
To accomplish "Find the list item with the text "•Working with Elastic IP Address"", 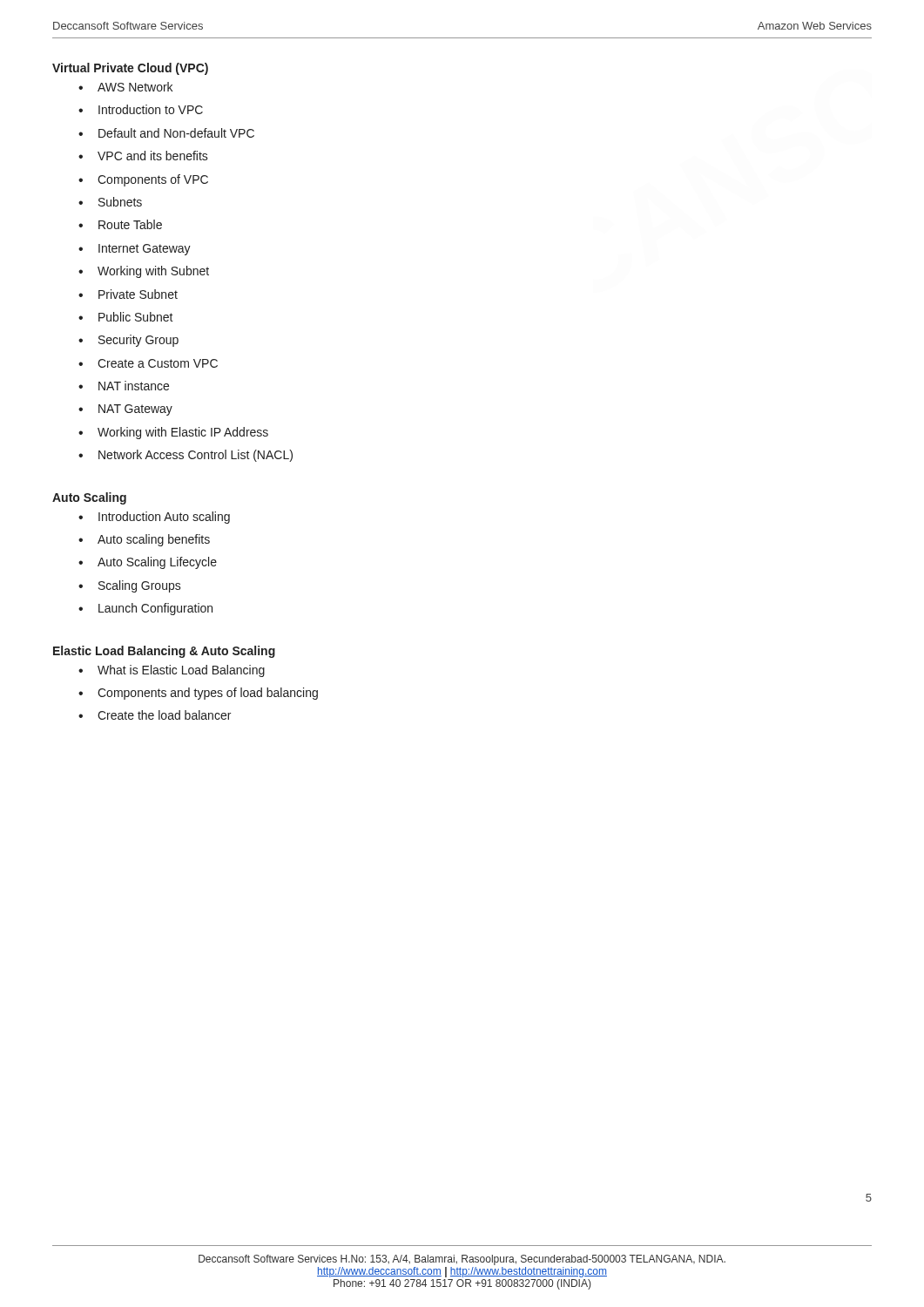I will (173, 433).
